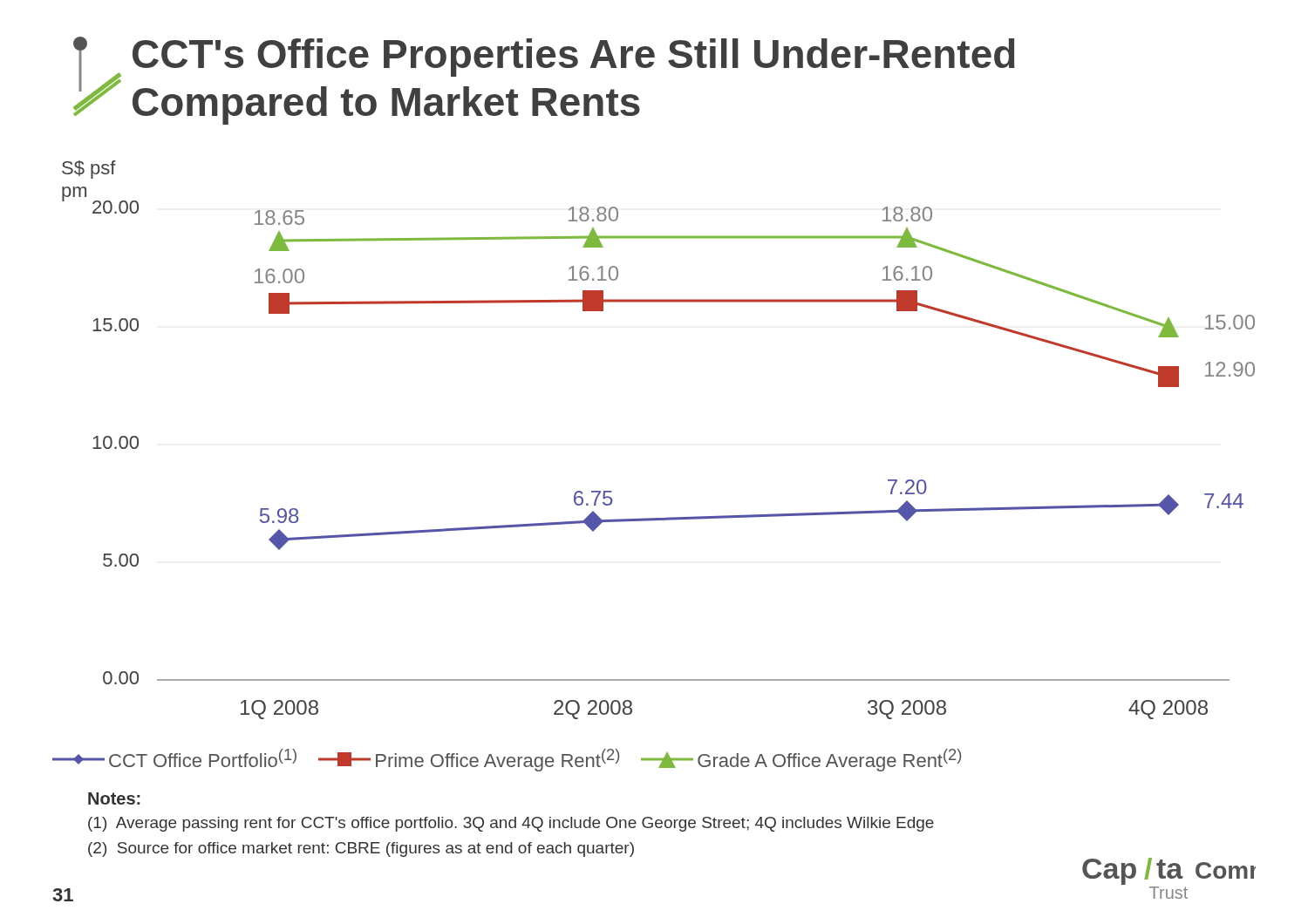Where is the passage that starts "Notes: (1) Average passing rent"?
The height and width of the screenshot is (924, 1308).
point(511,825)
